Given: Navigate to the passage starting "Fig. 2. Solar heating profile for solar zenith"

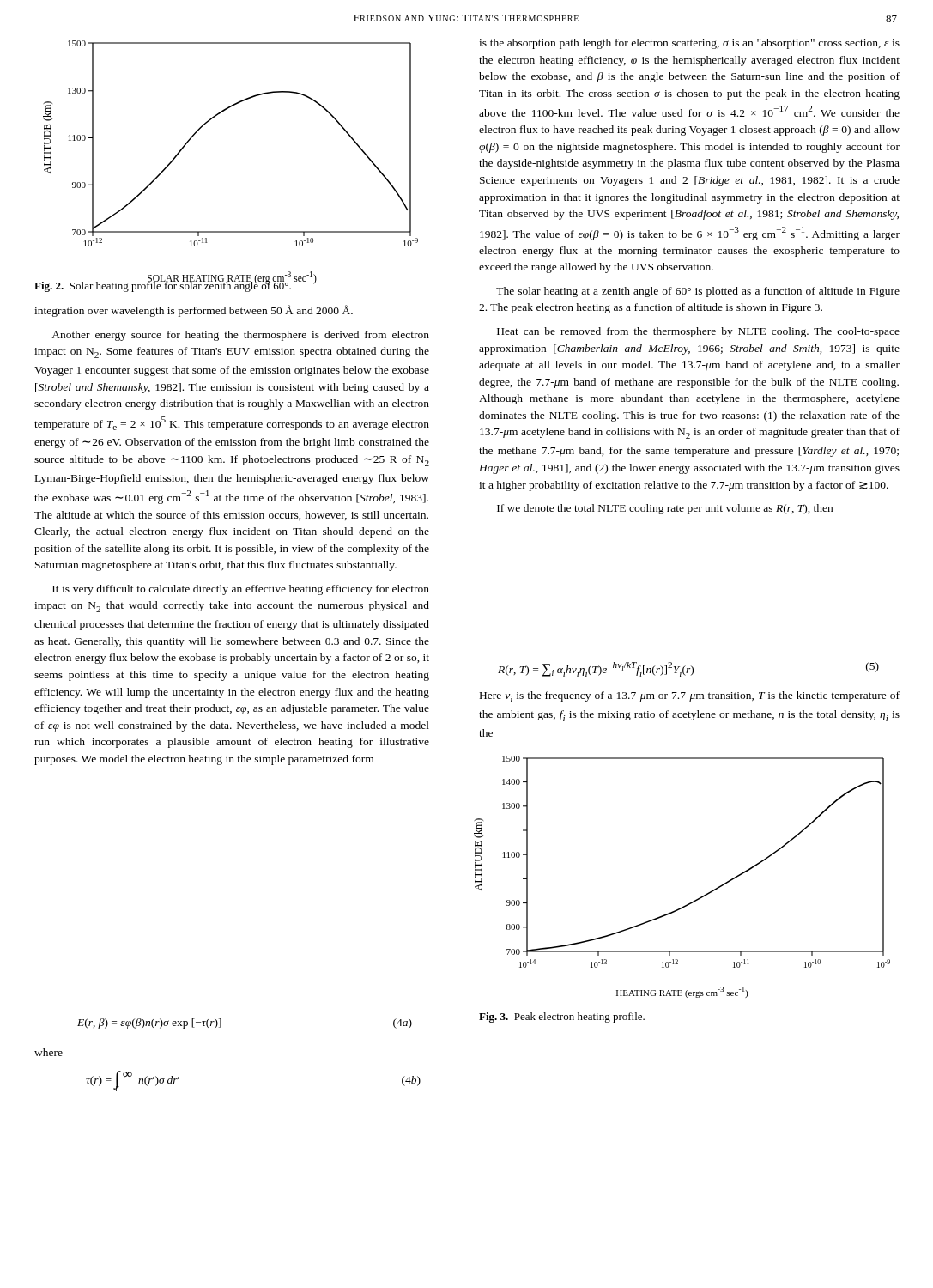Looking at the screenshot, I should pos(163,286).
